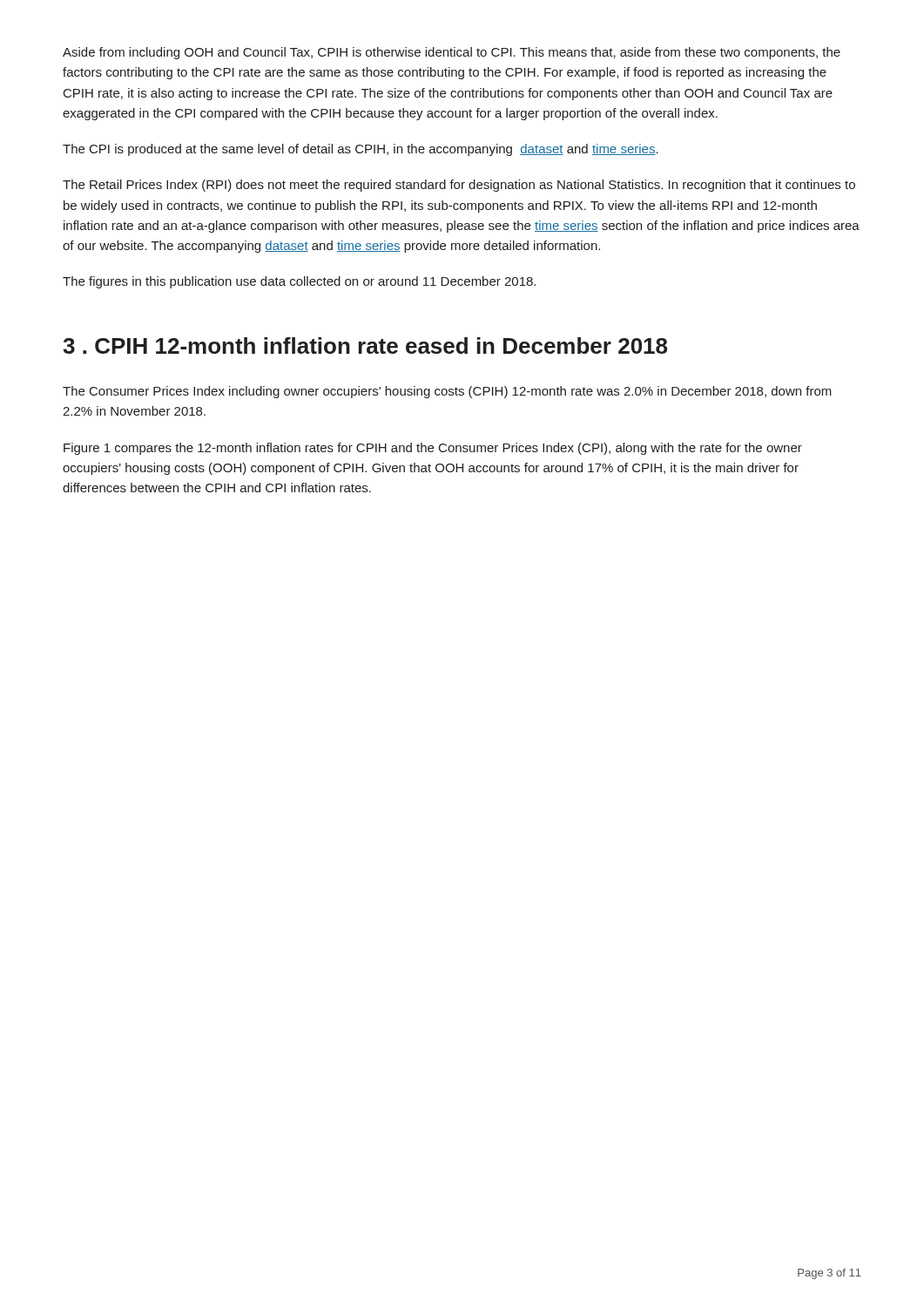
Task: Locate the element starting "The figures in this"
Action: pyautogui.click(x=300, y=281)
